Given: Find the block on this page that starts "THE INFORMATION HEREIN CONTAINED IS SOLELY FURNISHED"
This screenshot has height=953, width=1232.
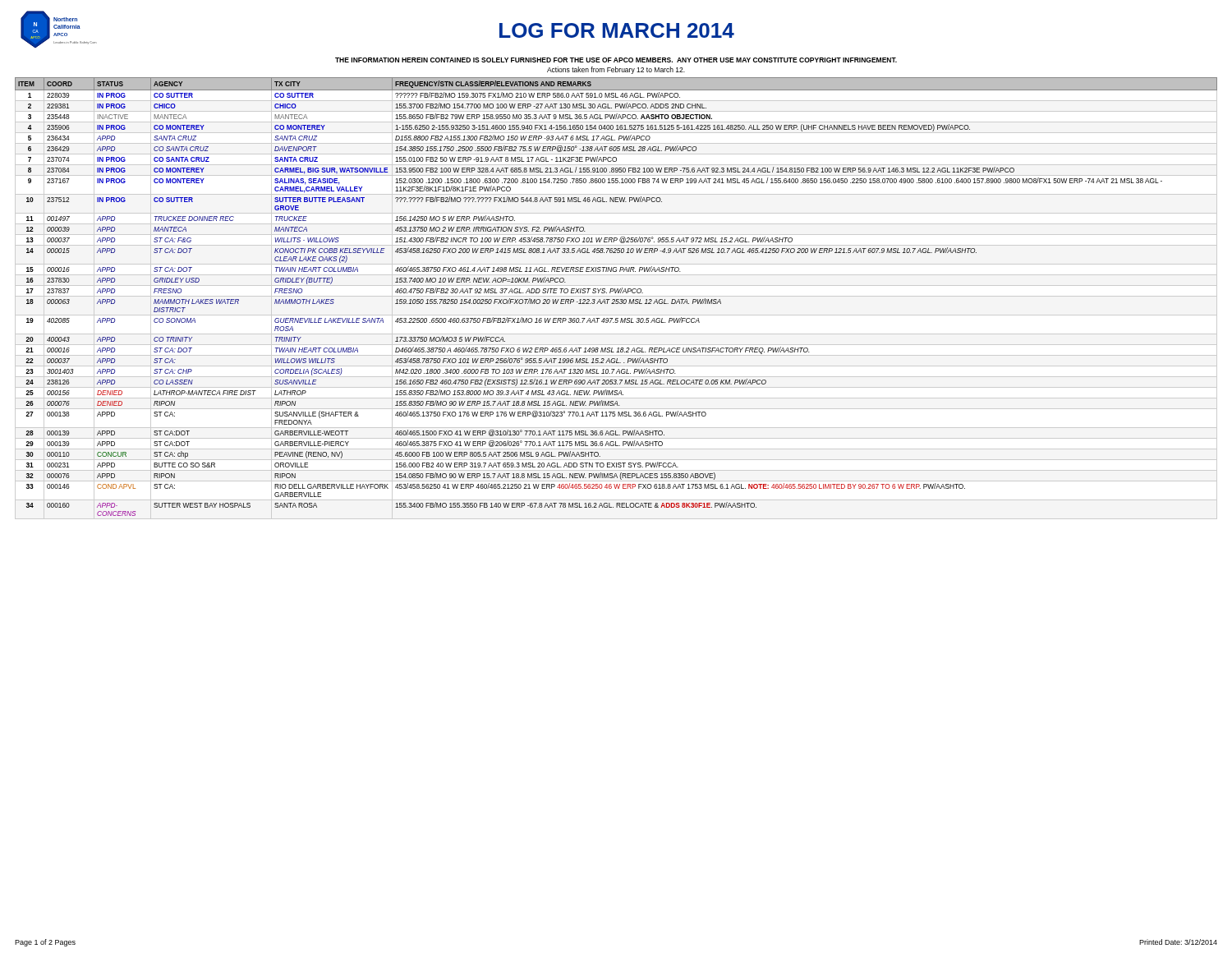Looking at the screenshot, I should 616,60.
